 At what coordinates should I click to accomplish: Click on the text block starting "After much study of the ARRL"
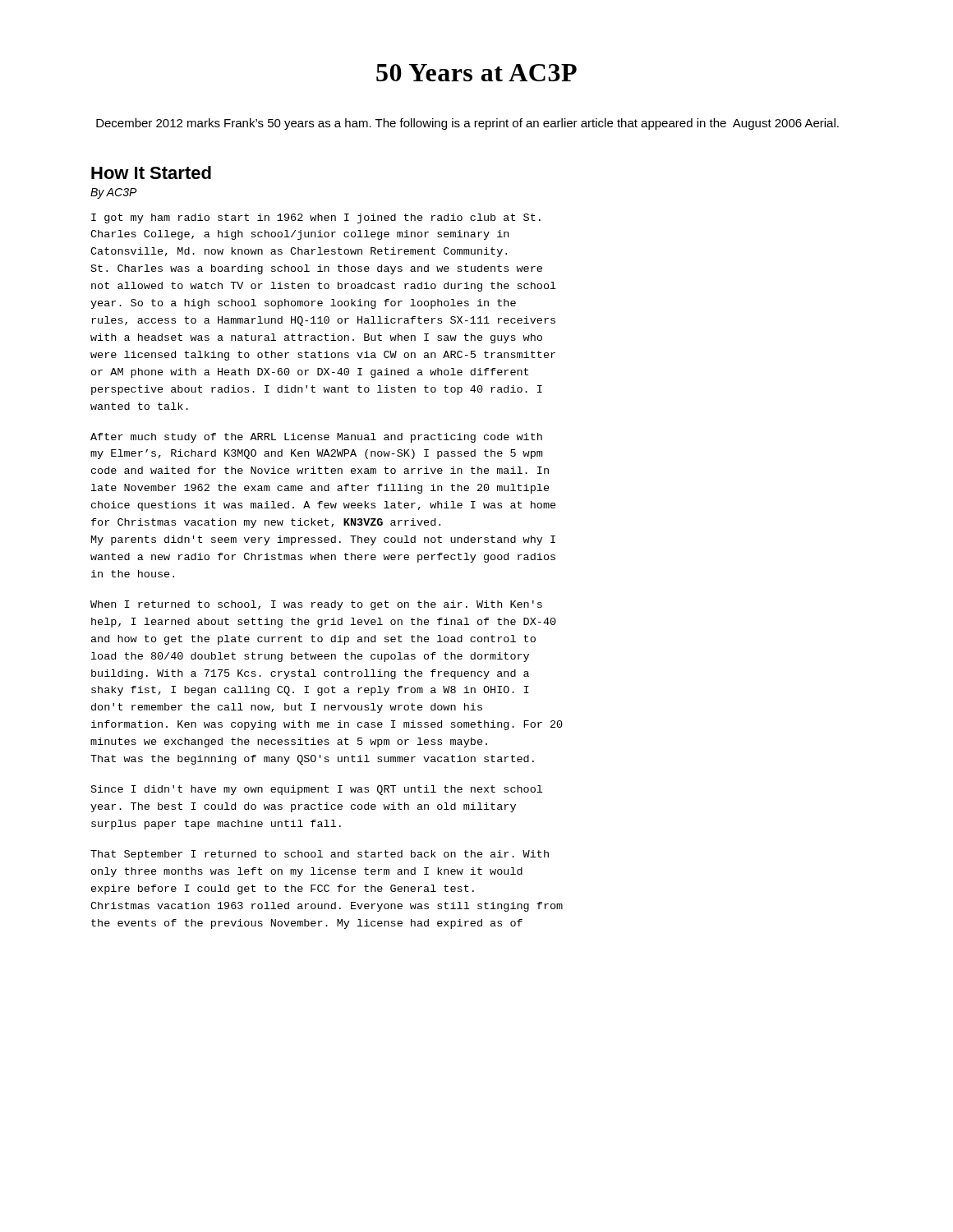pyautogui.click(x=323, y=506)
